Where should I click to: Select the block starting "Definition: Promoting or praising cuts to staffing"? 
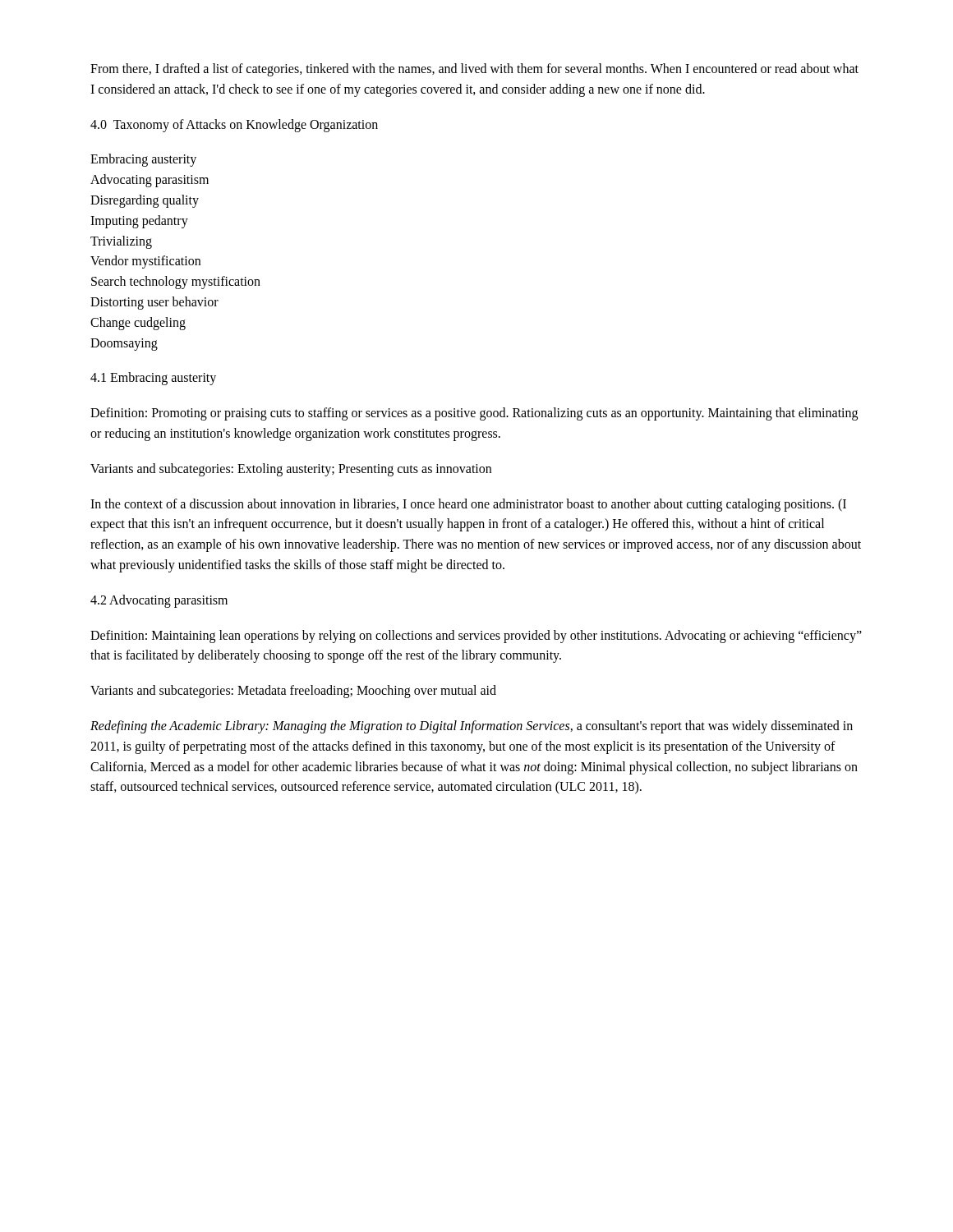click(x=474, y=423)
